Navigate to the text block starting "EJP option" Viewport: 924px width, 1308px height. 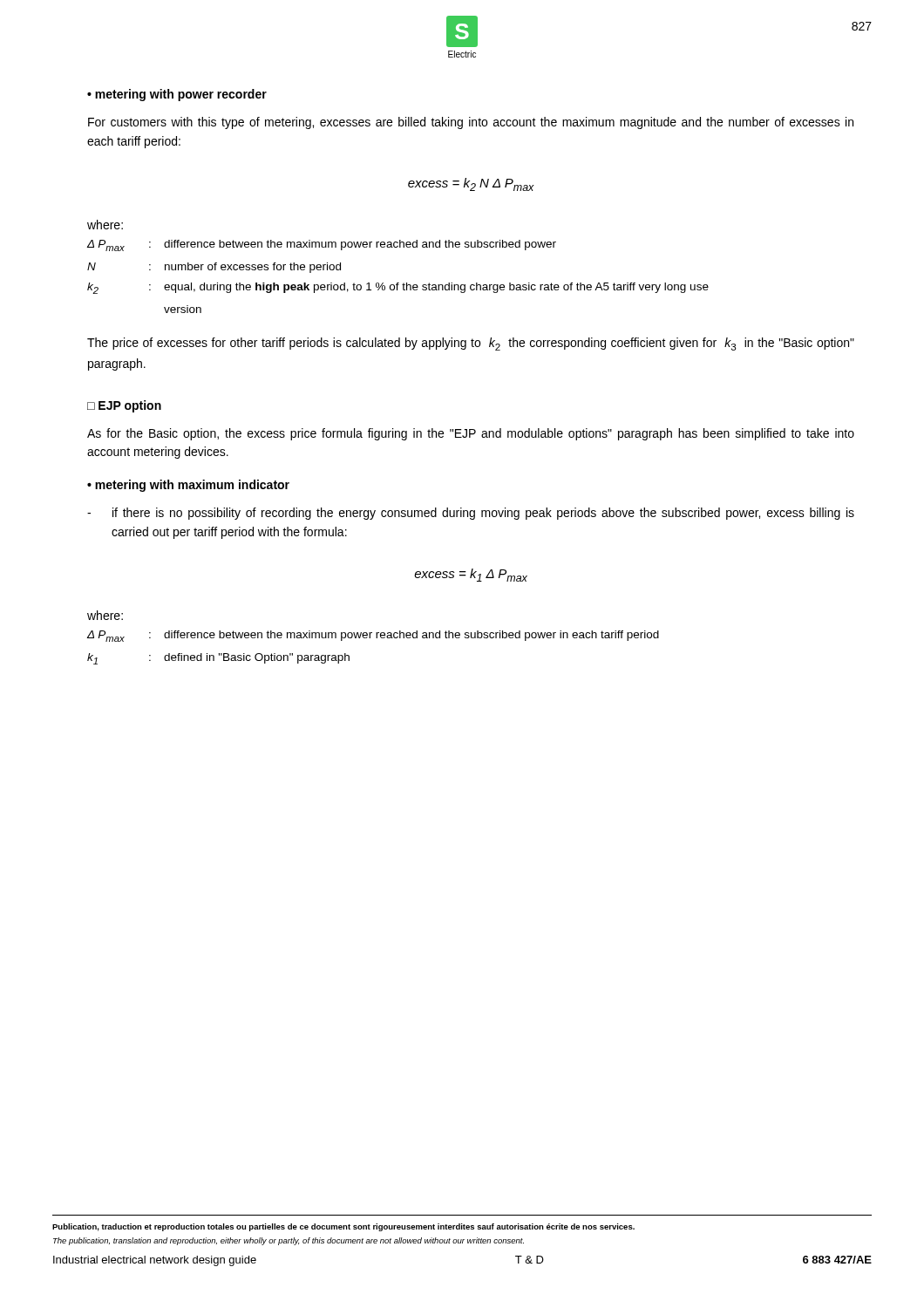pos(130,405)
